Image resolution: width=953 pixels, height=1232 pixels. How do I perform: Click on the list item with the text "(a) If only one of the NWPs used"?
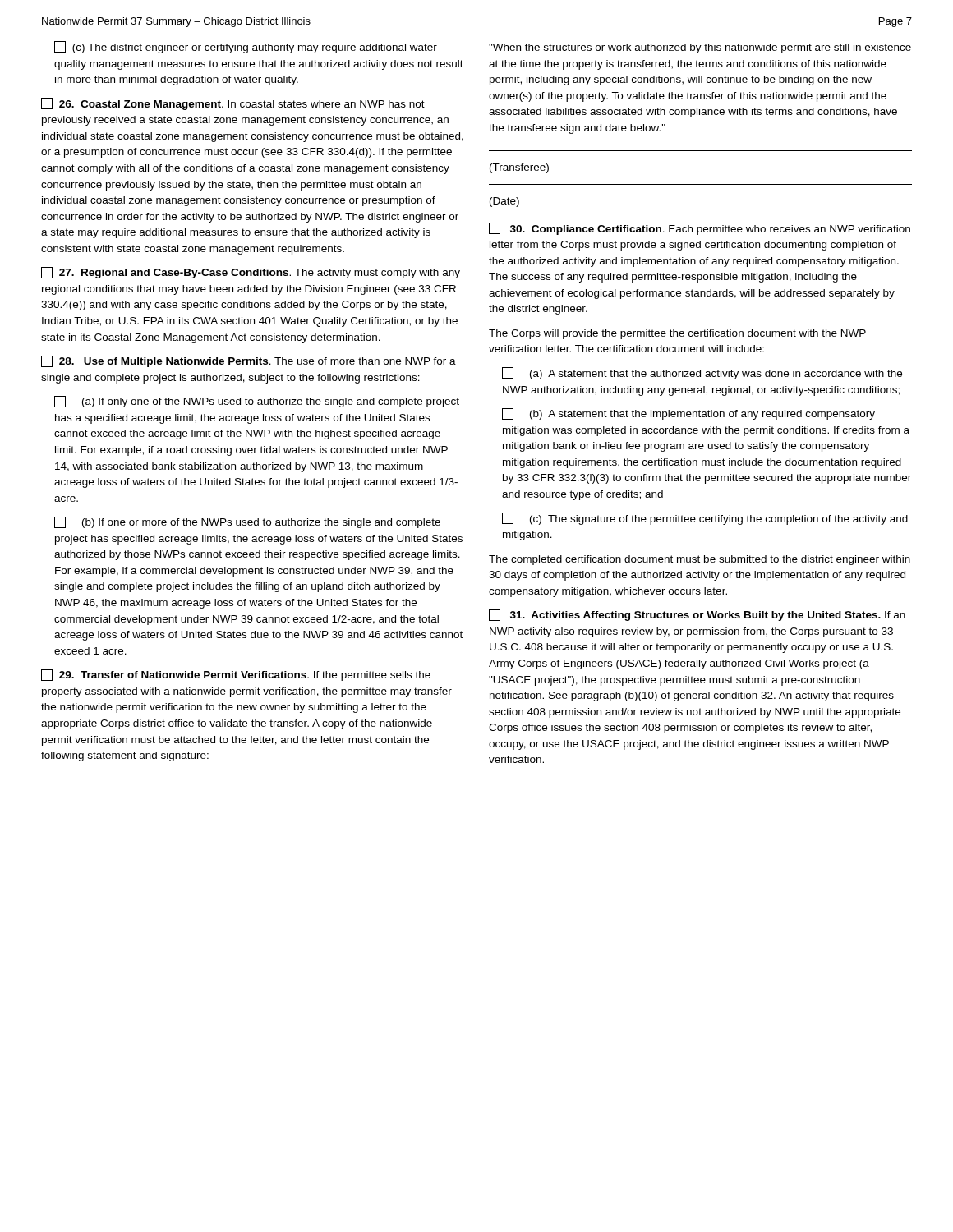257,450
